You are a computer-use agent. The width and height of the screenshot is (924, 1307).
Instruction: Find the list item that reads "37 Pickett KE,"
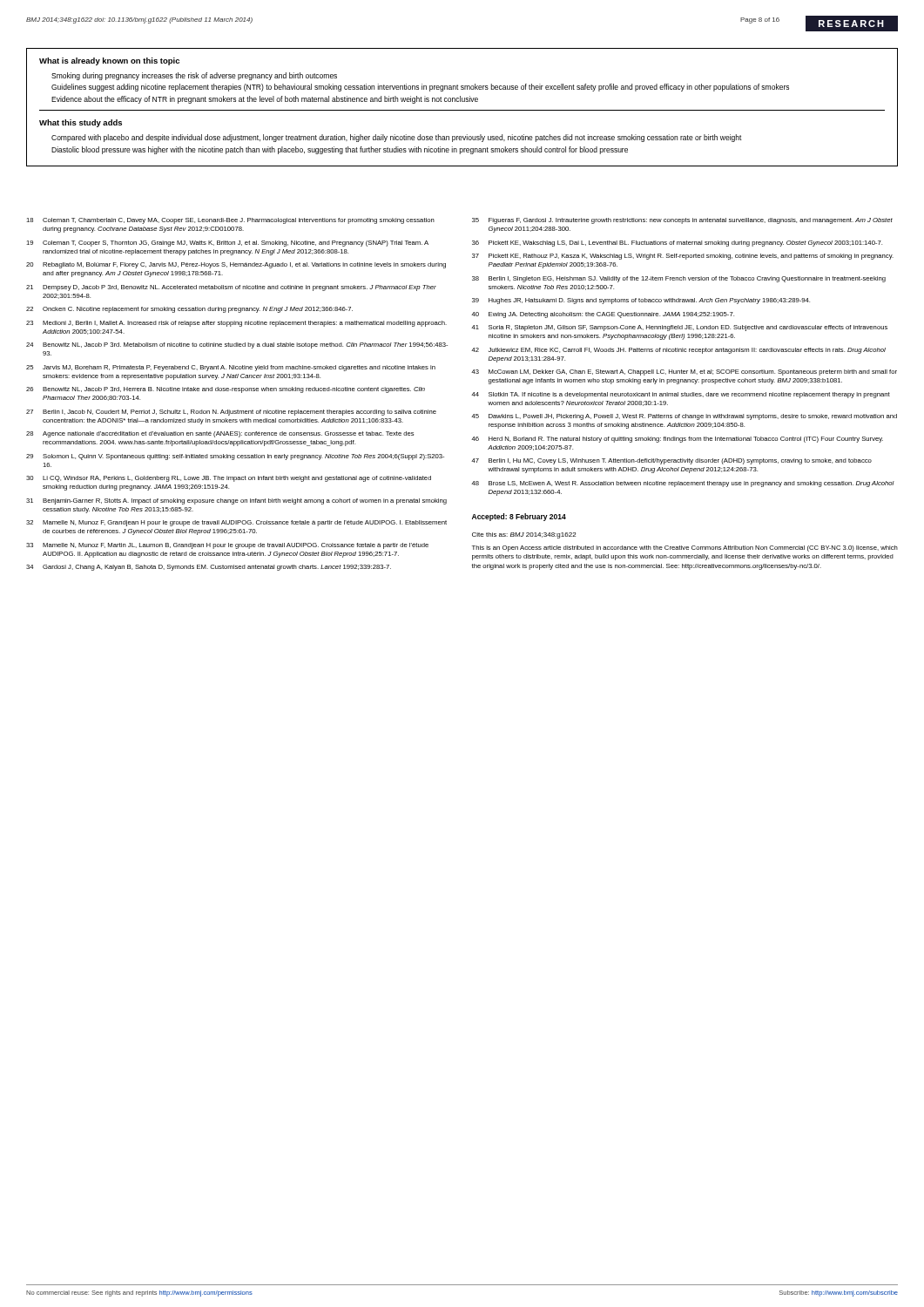685,261
